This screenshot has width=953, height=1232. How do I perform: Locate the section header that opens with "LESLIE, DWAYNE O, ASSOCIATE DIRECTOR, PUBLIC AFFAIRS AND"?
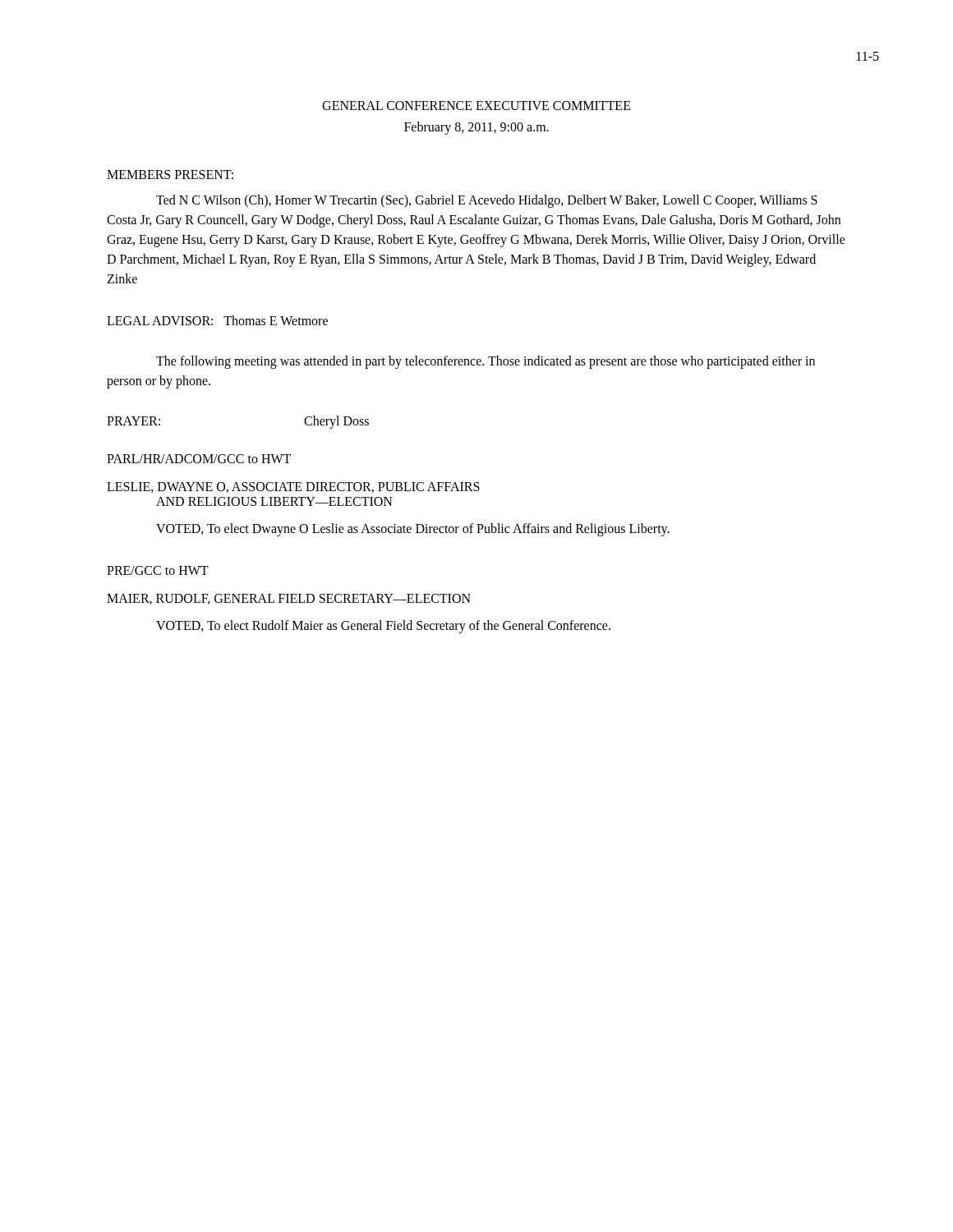(293, 494)
